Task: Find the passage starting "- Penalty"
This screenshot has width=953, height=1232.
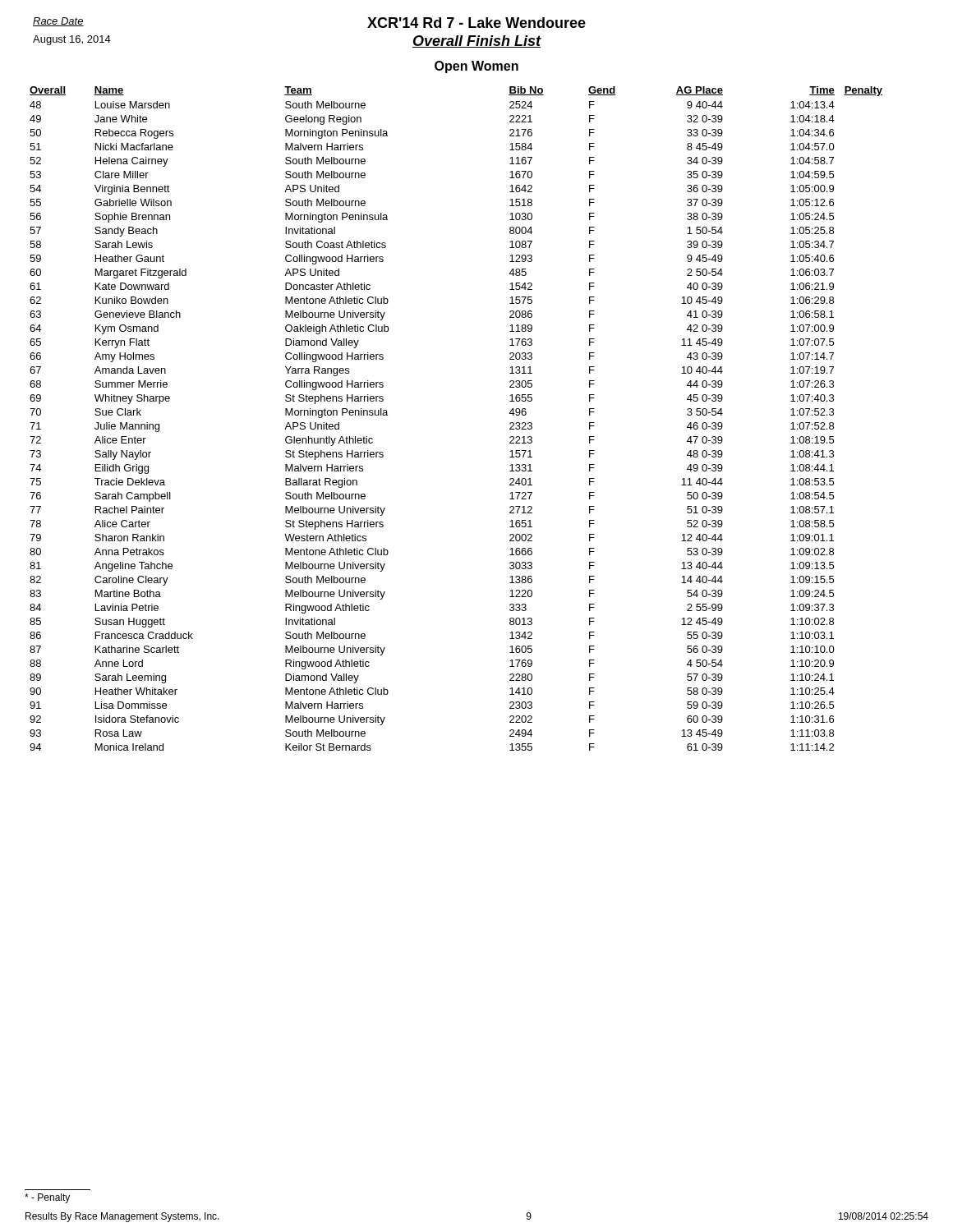Action: coord(58,1196)
